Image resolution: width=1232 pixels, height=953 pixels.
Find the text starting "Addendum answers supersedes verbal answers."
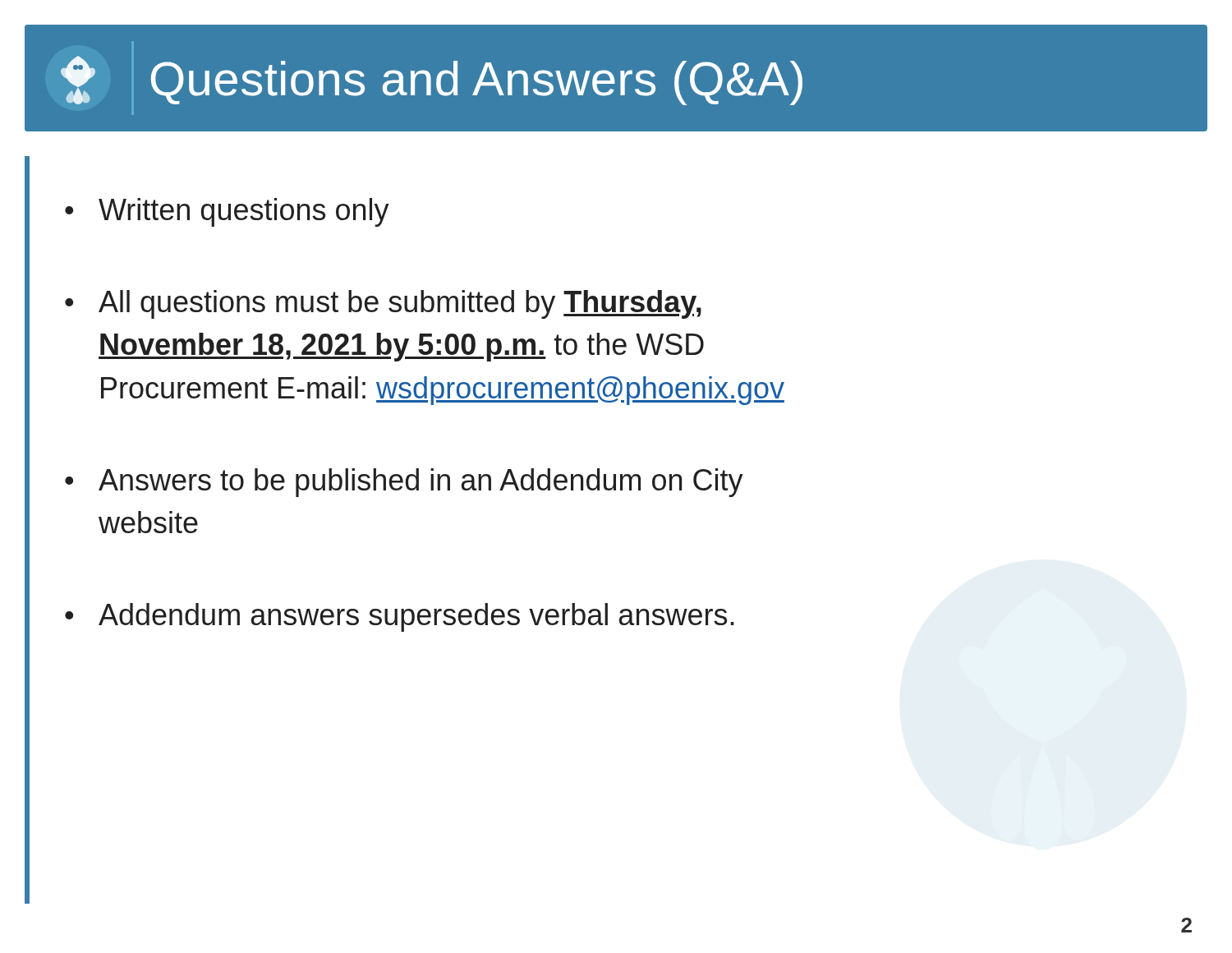(417, 615)
